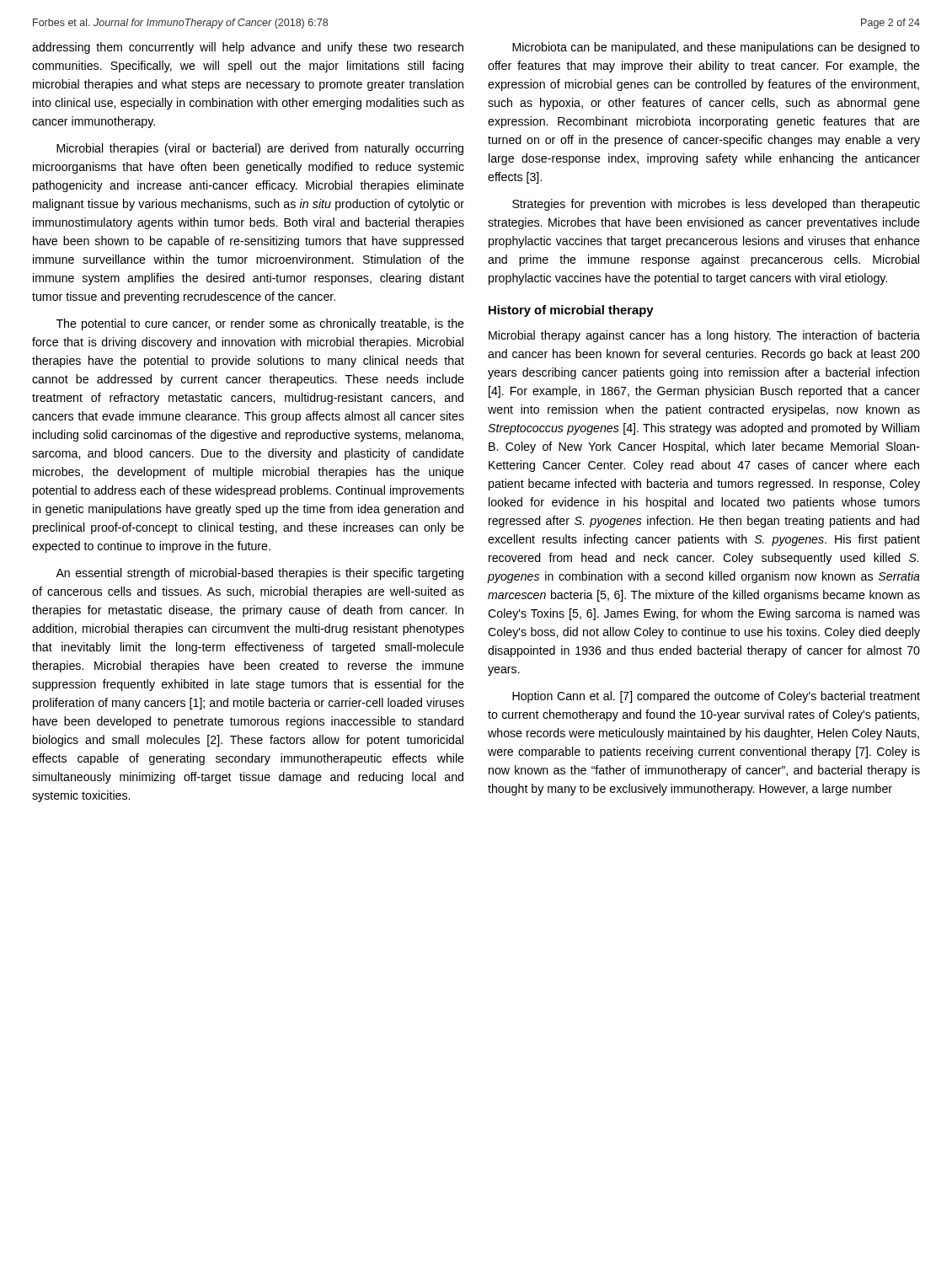Find the element starting "Microbial therapy against cancer has a long history."
The width and height of the screenshot is (952, 1264).
pos(704,503)
